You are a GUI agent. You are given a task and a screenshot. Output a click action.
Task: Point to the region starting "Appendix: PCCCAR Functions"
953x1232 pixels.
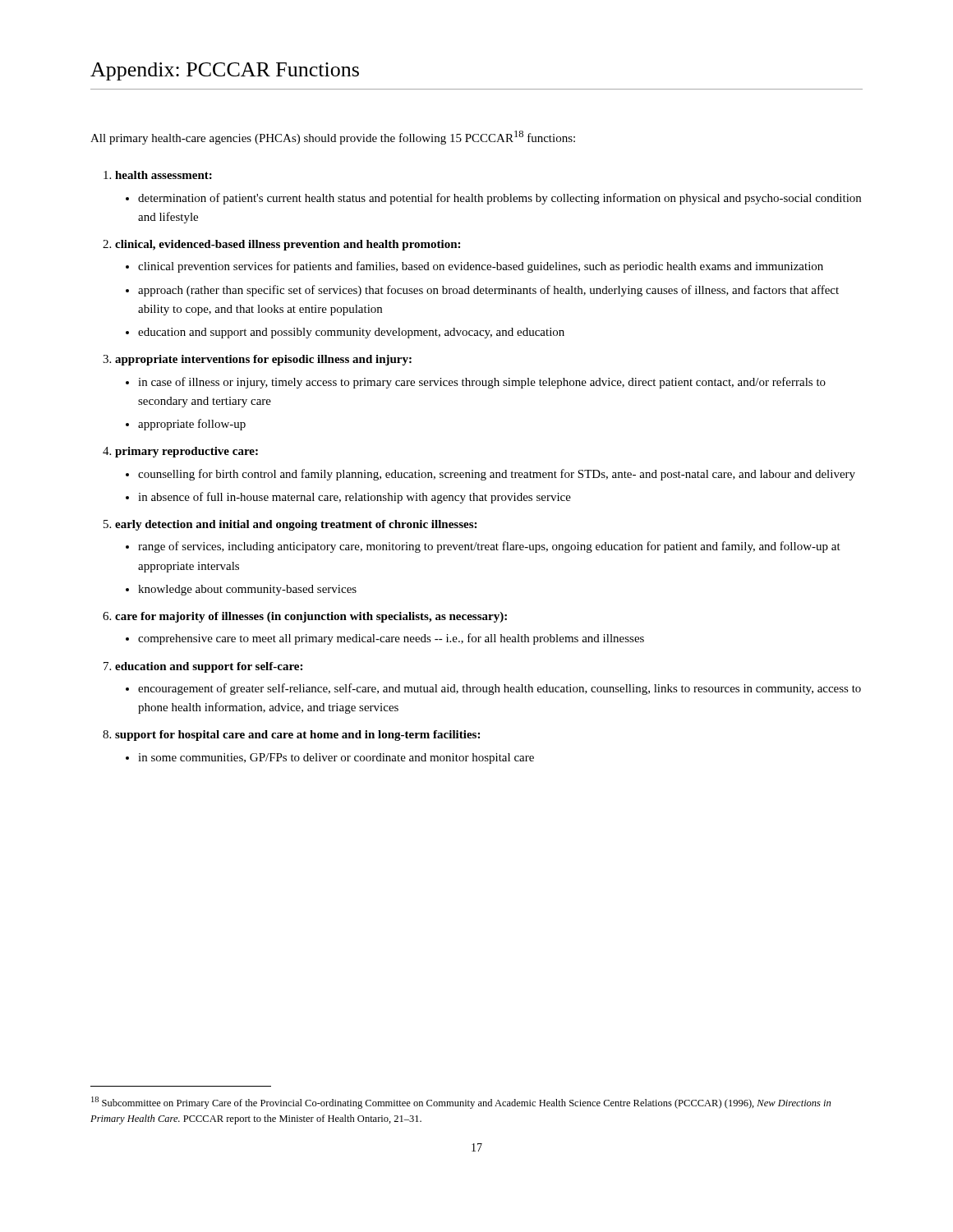coord(225,71)
